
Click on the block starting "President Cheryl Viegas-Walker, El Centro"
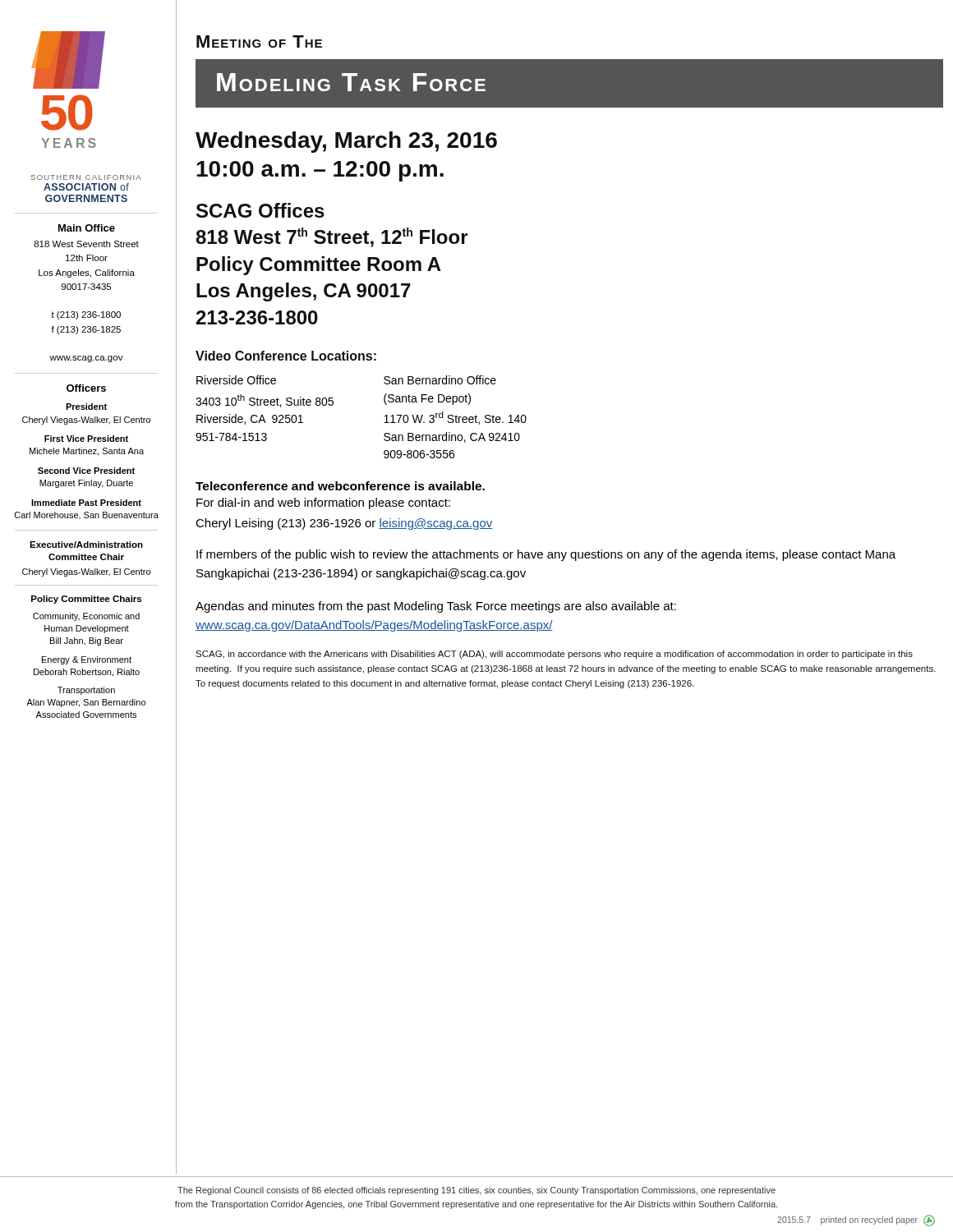pos(86,461)
